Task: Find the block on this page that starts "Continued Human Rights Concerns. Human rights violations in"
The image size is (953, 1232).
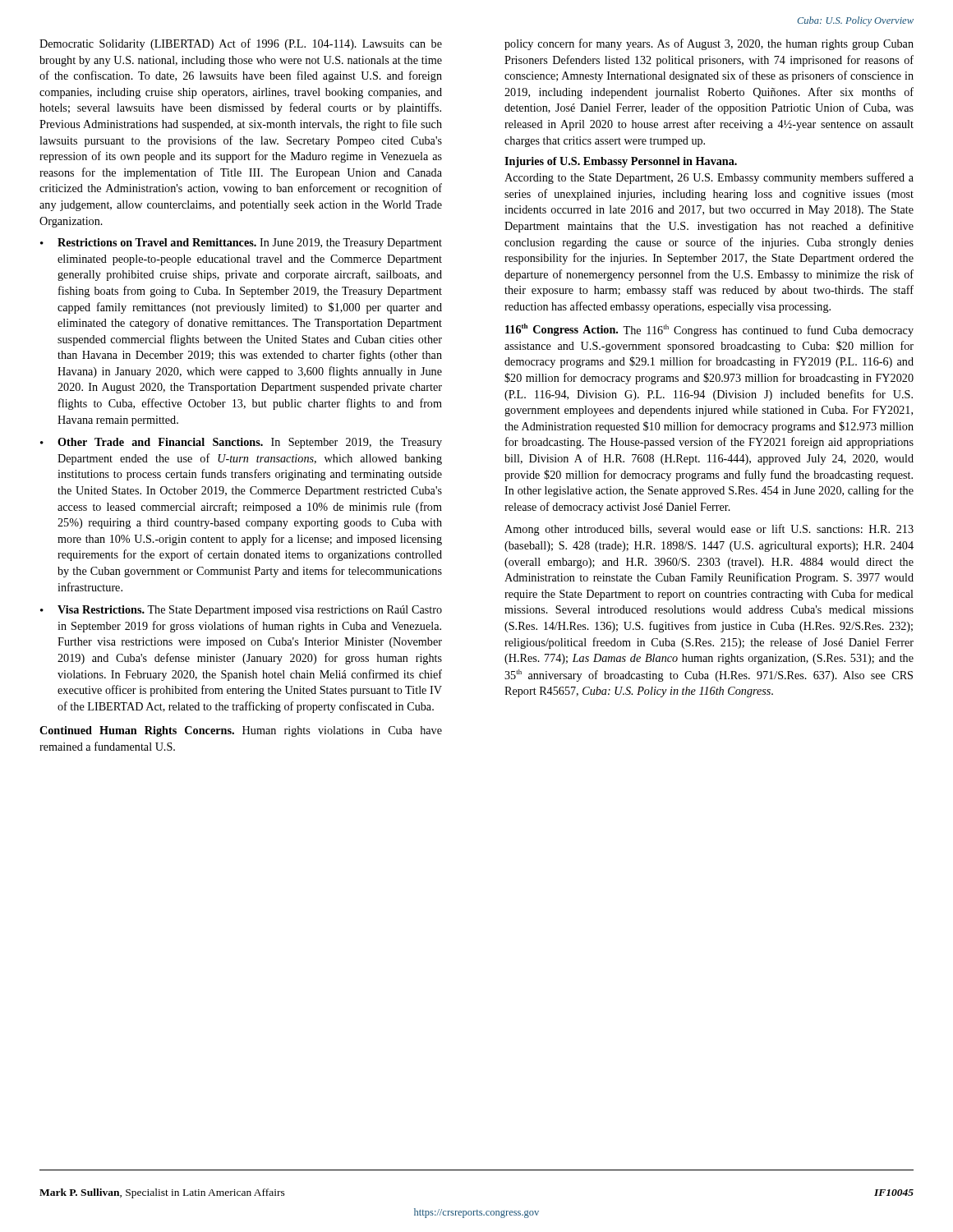Action: [241, 739]
